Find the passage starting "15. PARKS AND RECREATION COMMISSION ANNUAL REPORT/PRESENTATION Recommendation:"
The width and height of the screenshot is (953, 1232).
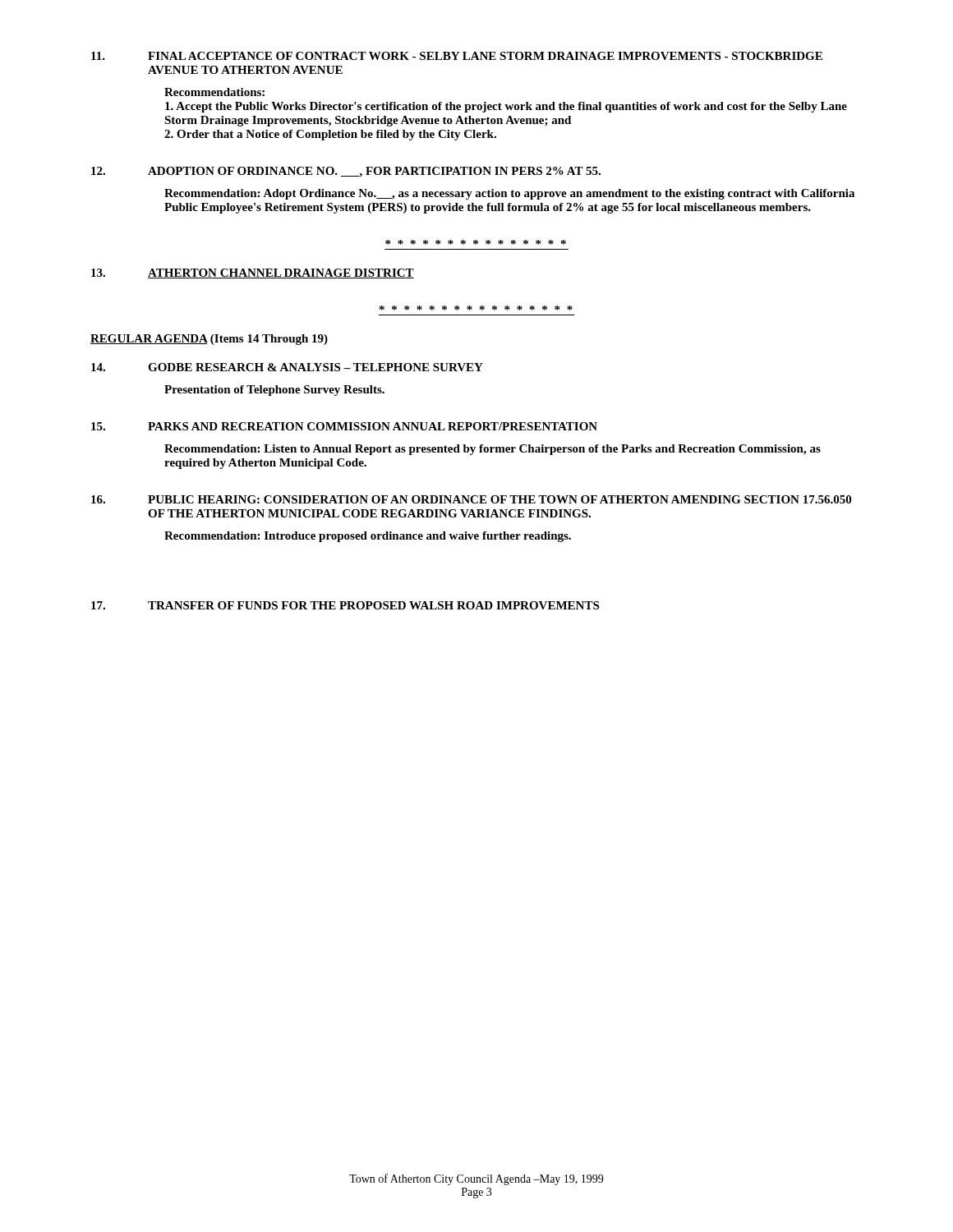click(476, 449)
